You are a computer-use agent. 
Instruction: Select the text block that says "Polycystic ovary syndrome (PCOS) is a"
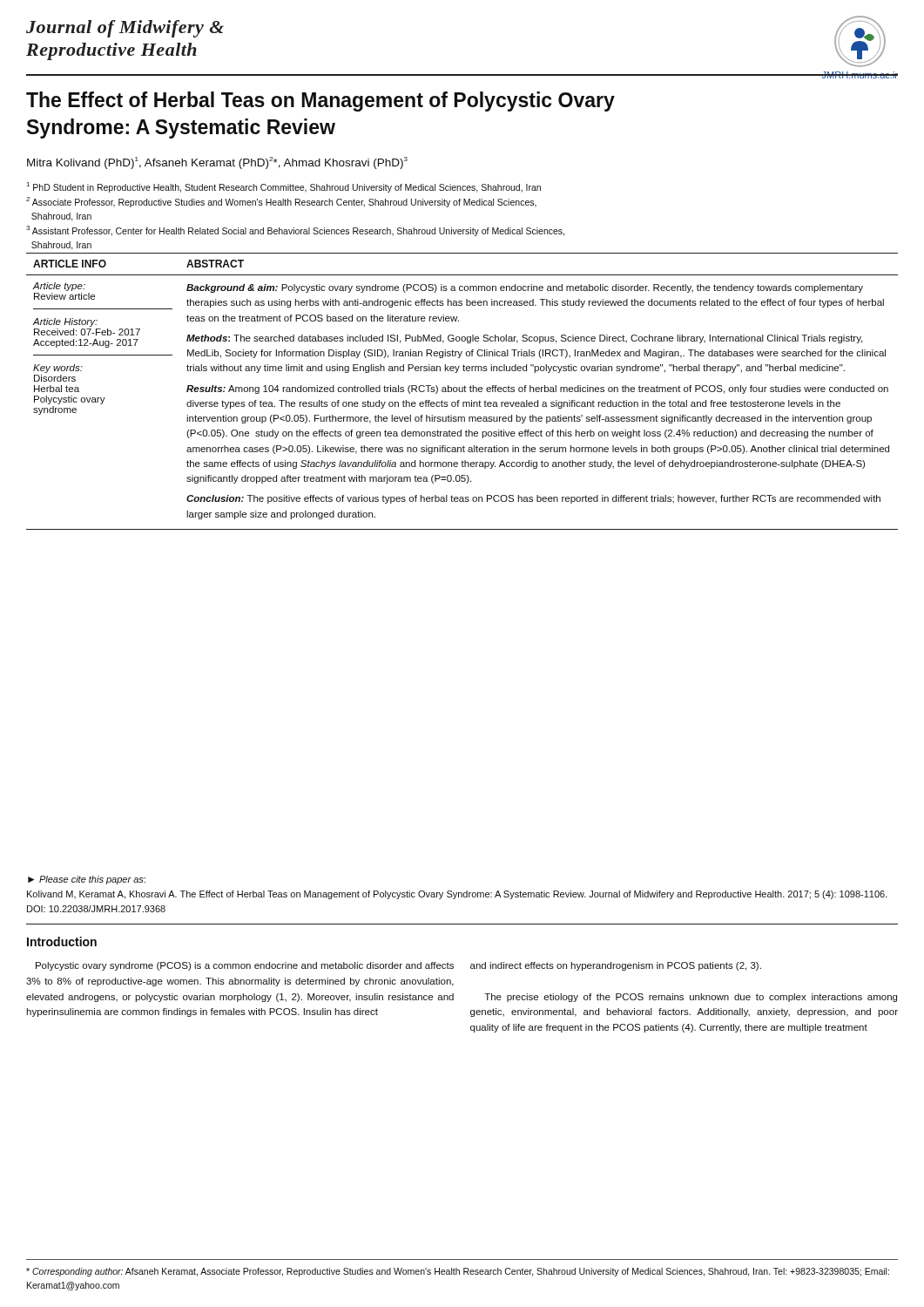[240, 989]
